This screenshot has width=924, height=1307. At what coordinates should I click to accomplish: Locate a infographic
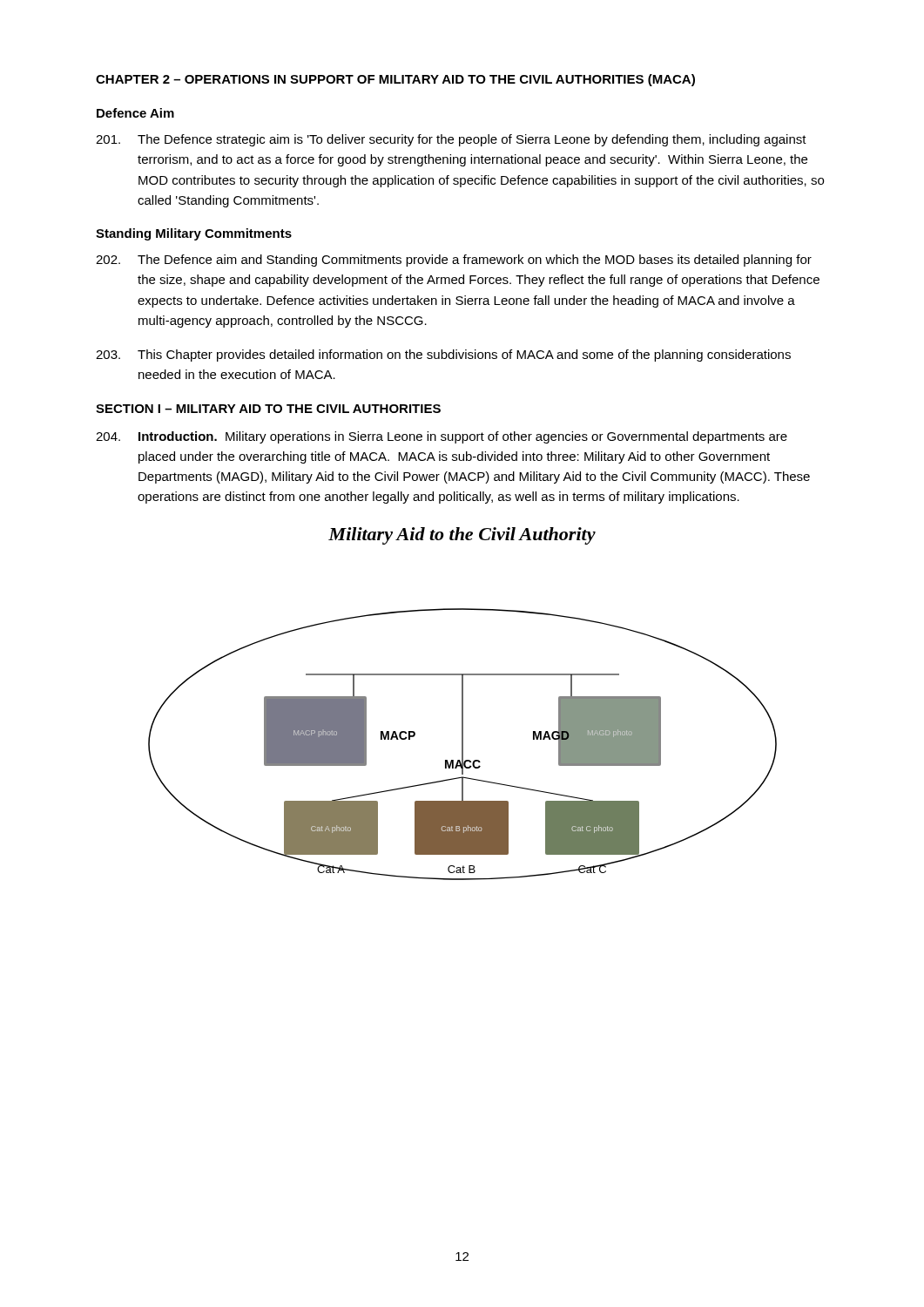point(462,728)
